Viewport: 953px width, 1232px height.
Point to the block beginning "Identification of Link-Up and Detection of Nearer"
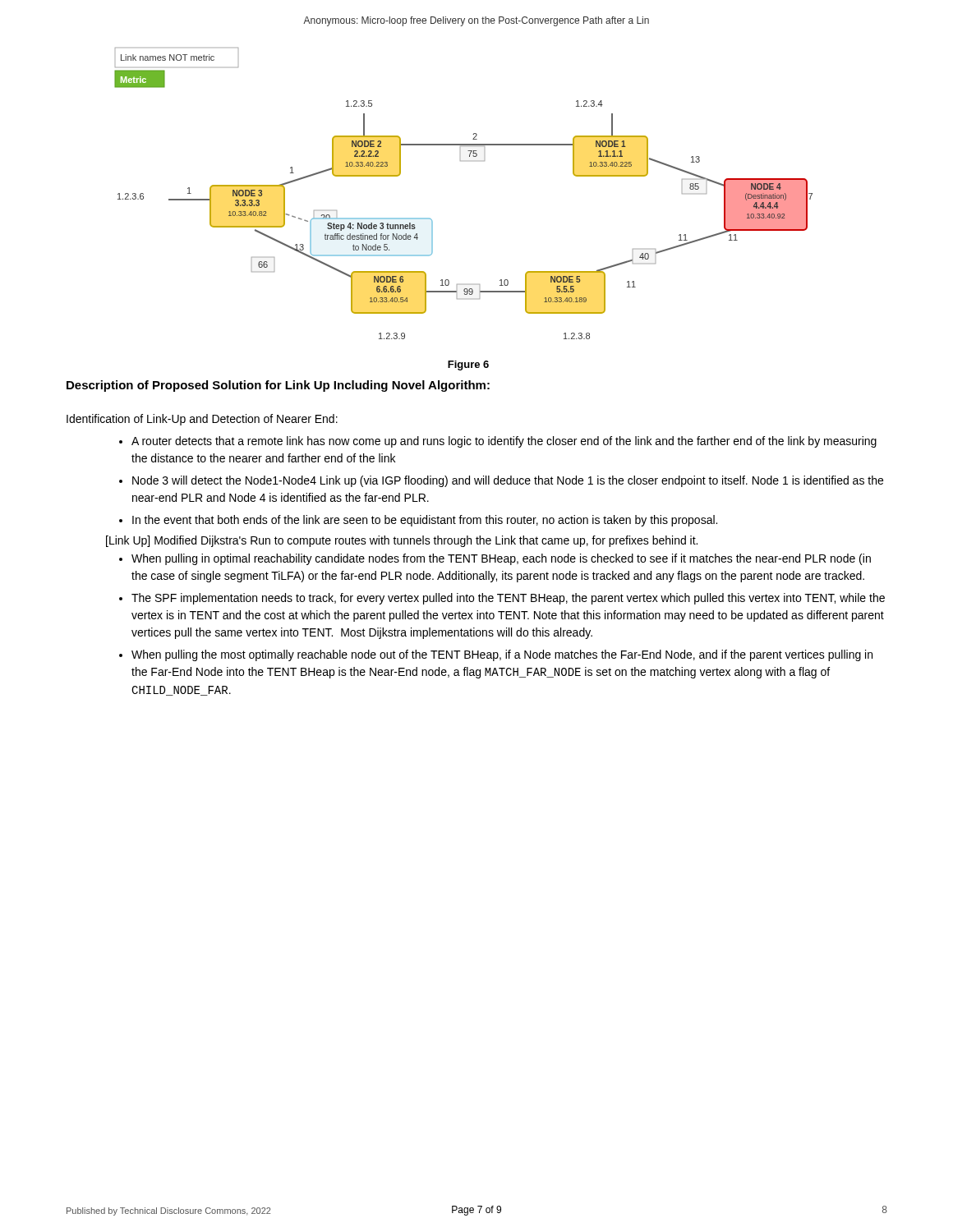202,420
